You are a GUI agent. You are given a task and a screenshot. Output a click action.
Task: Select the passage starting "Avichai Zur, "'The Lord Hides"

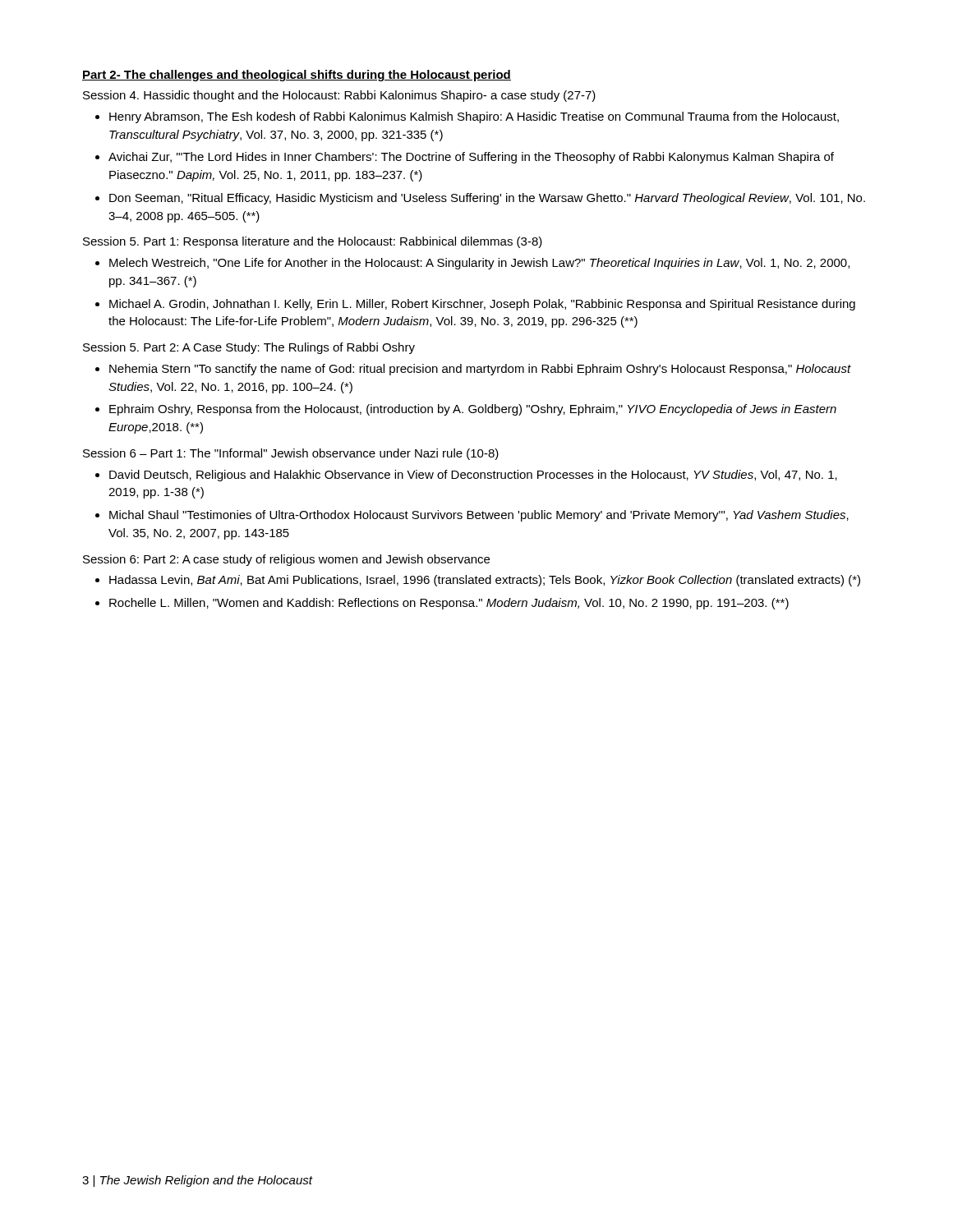click(x=471, y=166)
